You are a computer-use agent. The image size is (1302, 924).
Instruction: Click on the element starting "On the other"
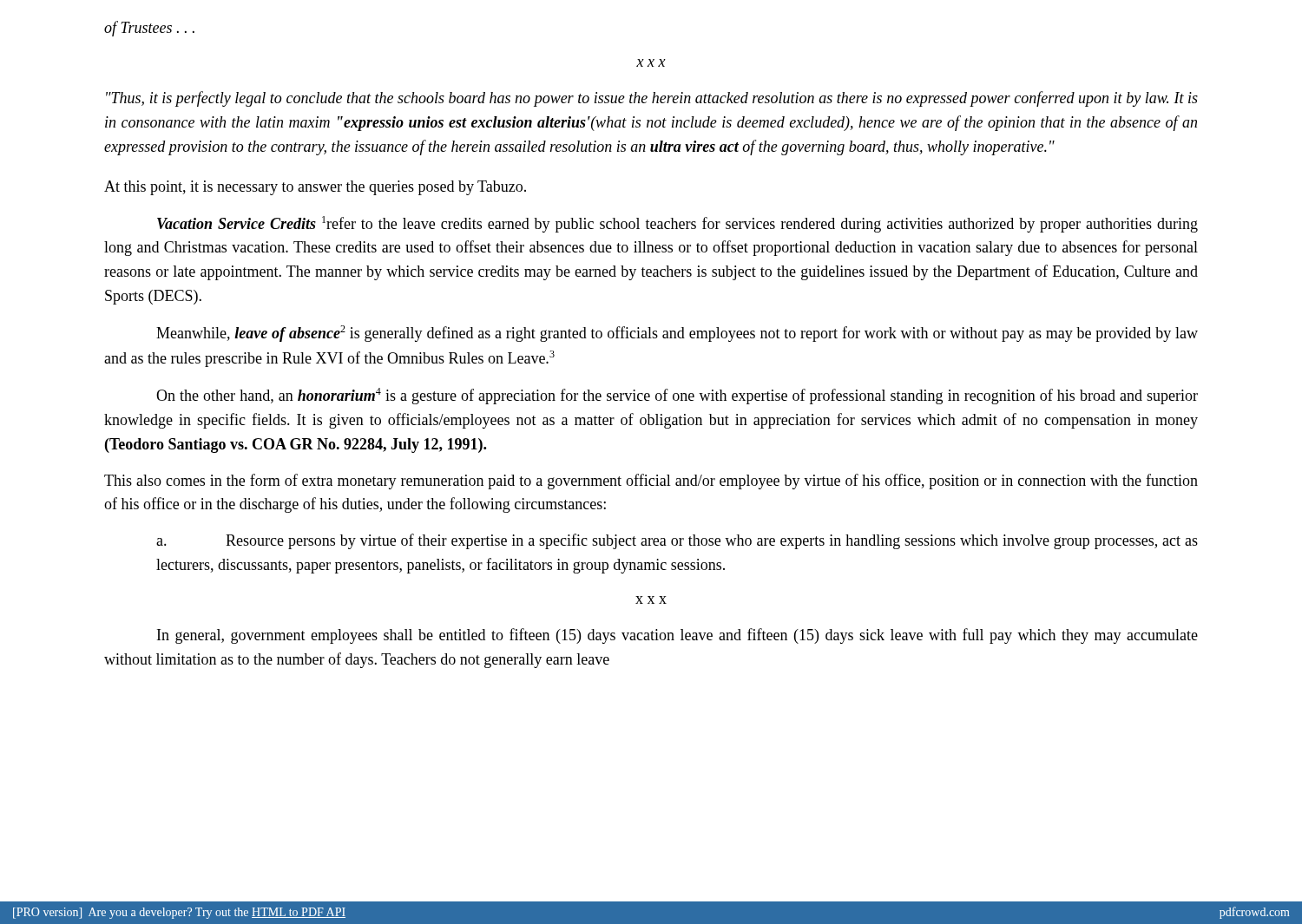pyautogui.click(x=651, y=419)
